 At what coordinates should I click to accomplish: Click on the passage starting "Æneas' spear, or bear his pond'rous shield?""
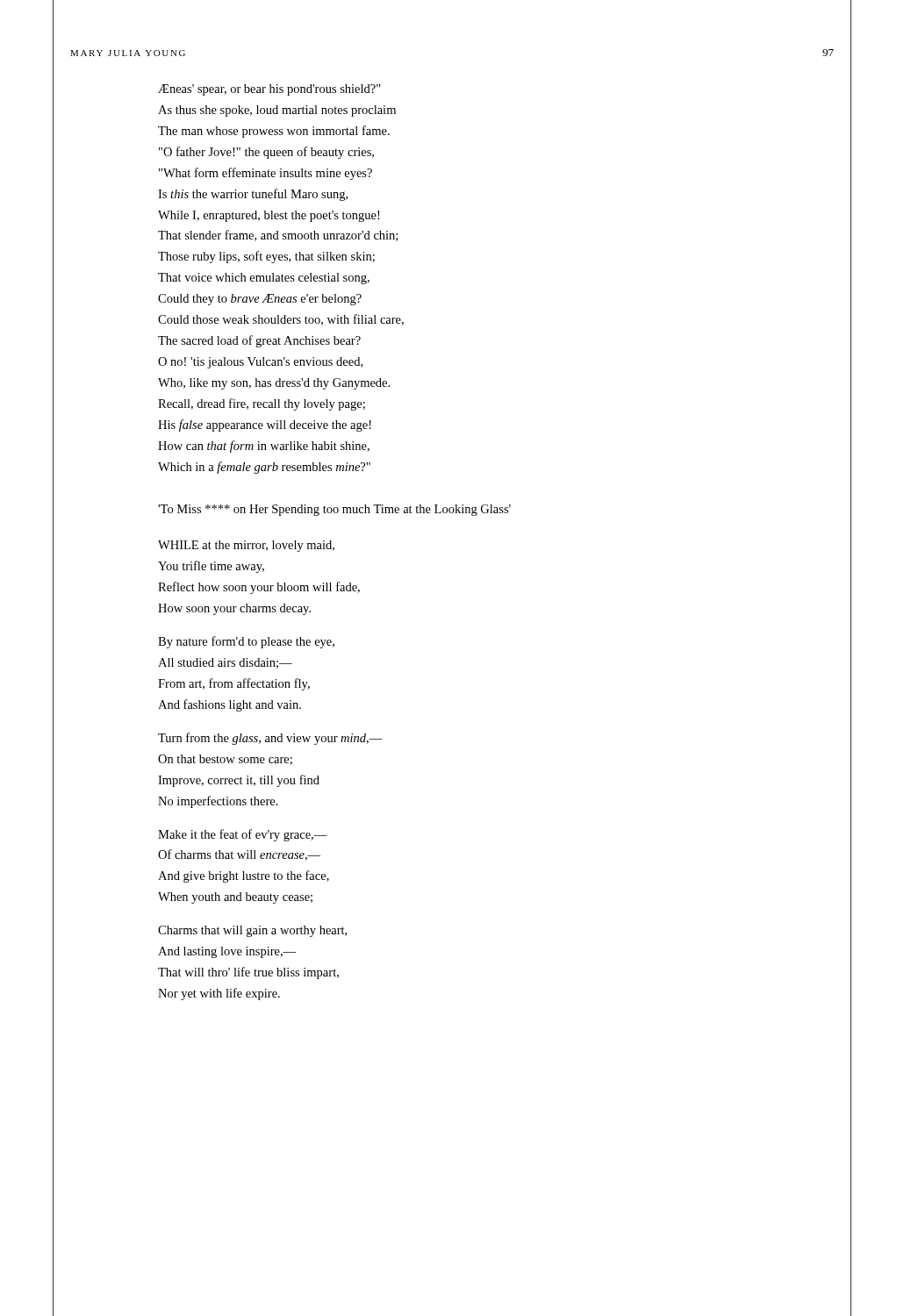[269, 90]
